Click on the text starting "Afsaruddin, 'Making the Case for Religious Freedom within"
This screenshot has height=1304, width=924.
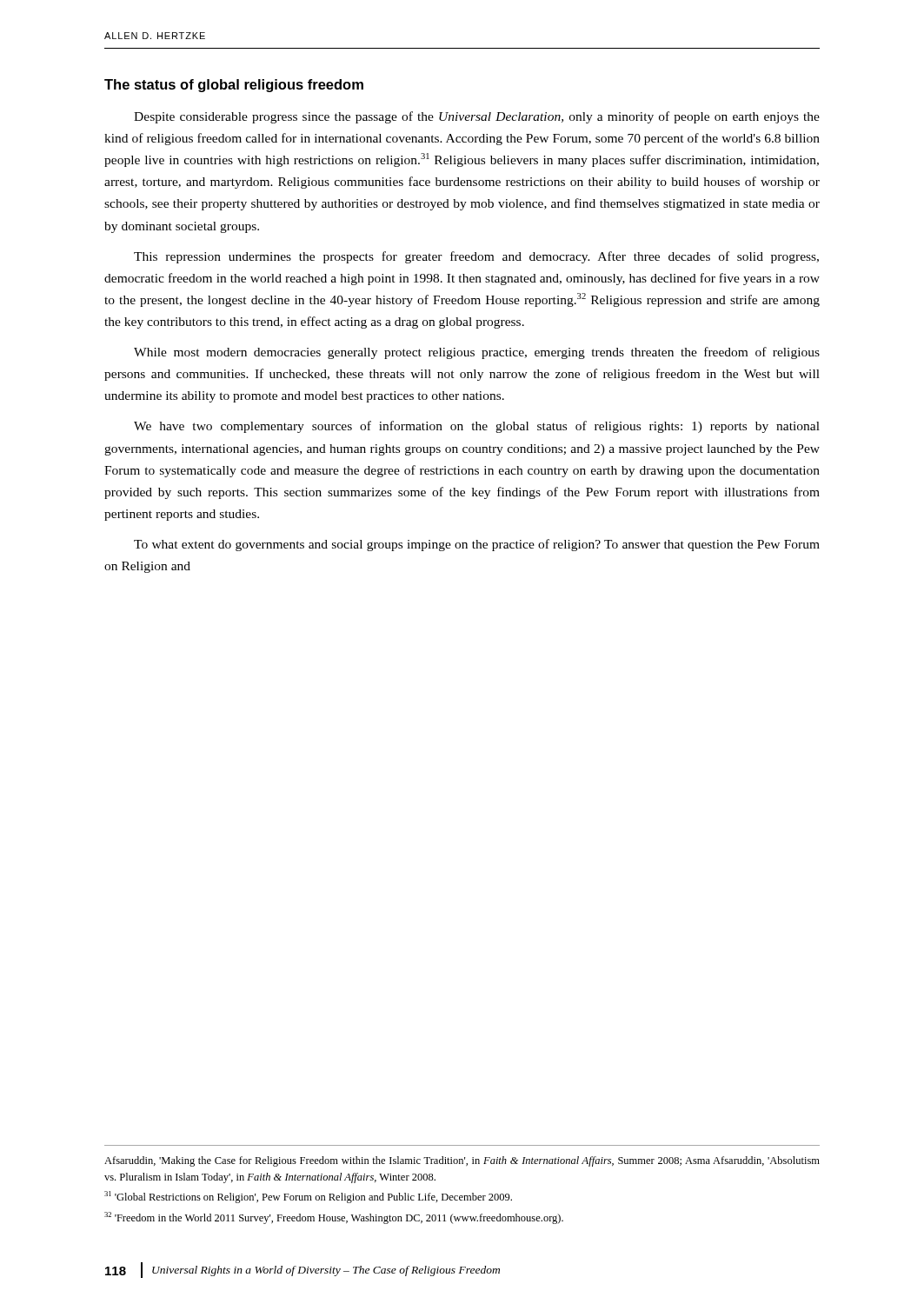tap(462, 1169)
